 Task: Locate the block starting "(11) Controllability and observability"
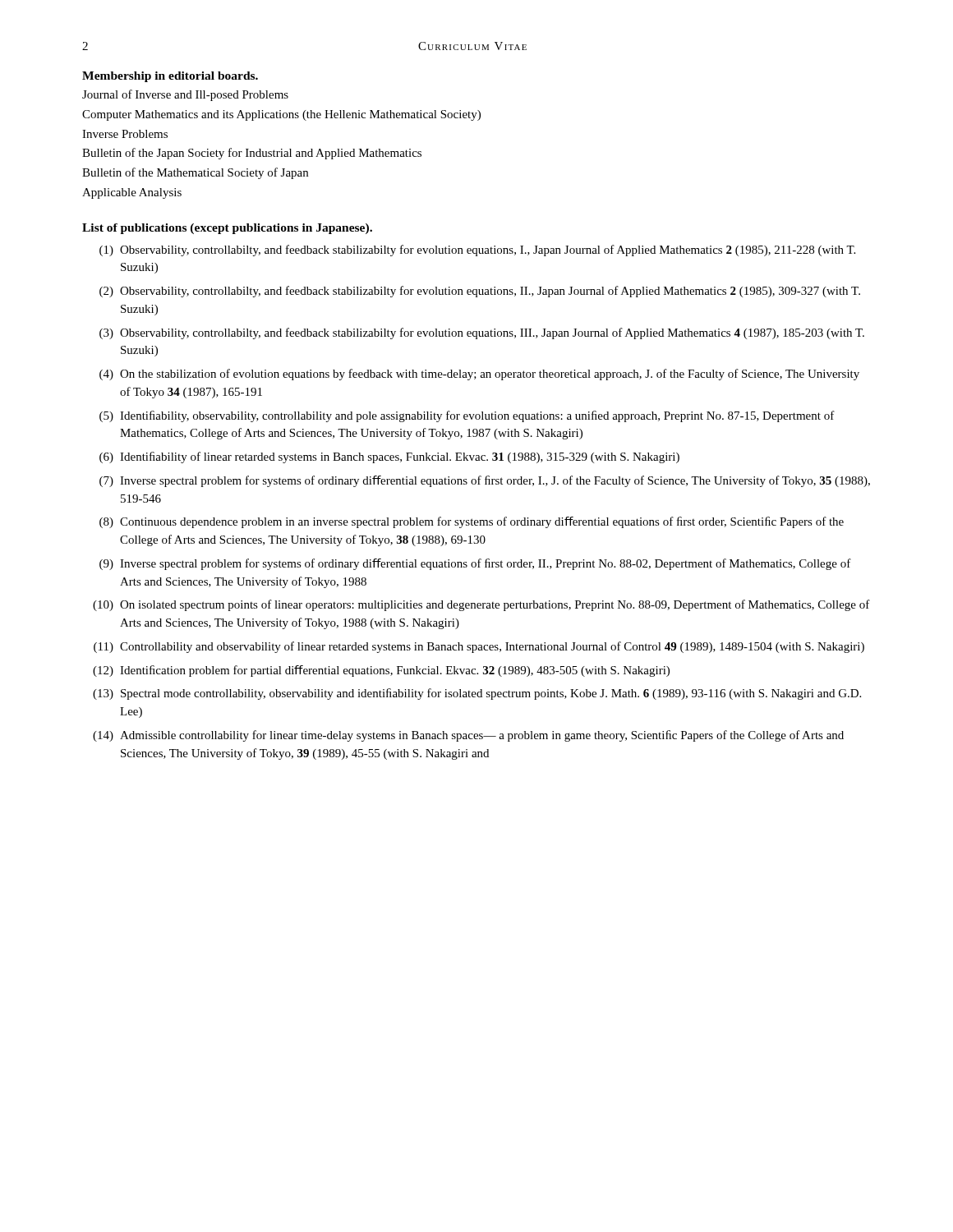click(x=476, y=647)
